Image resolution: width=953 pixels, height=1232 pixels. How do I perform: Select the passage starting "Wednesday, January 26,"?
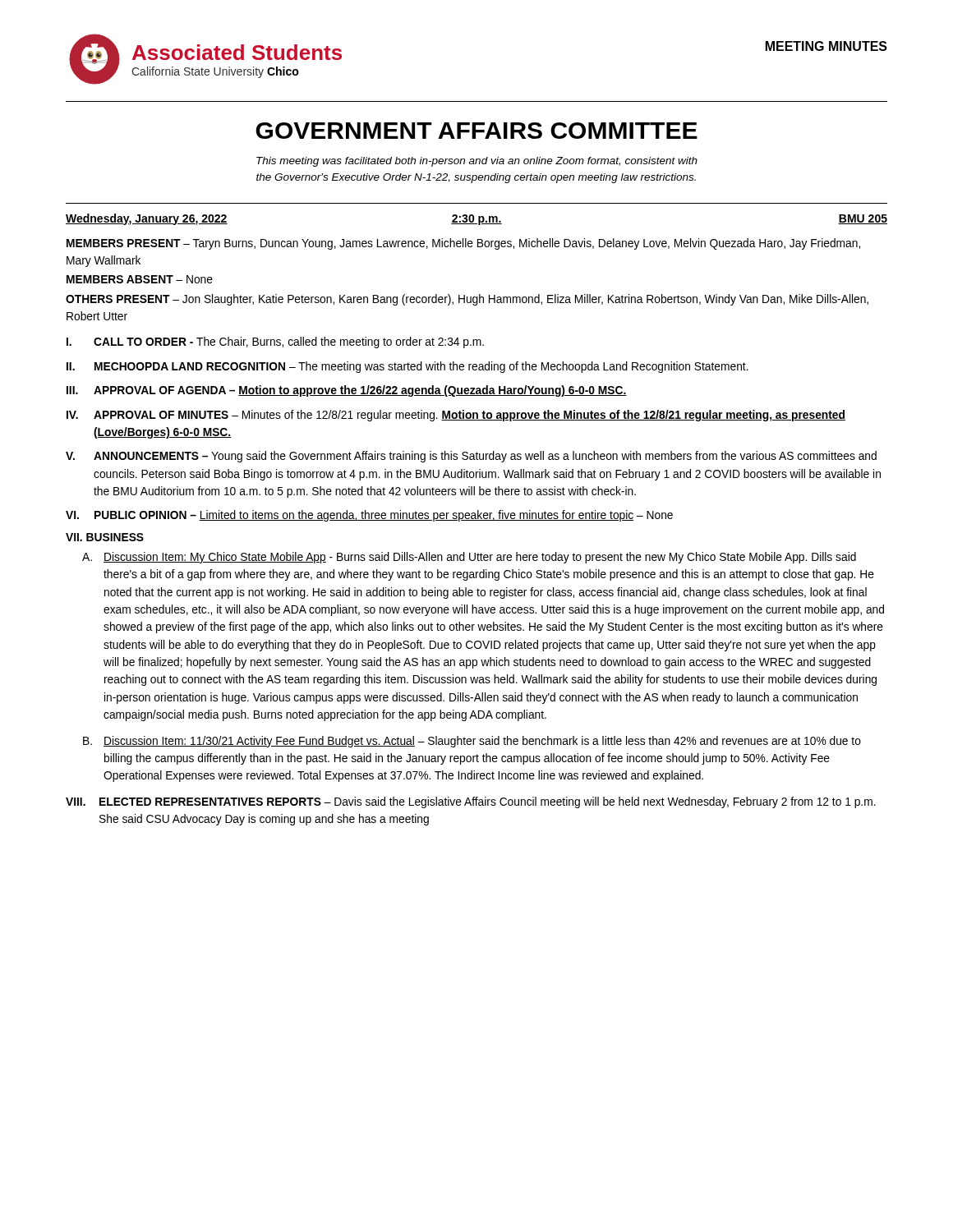(476, 218)
